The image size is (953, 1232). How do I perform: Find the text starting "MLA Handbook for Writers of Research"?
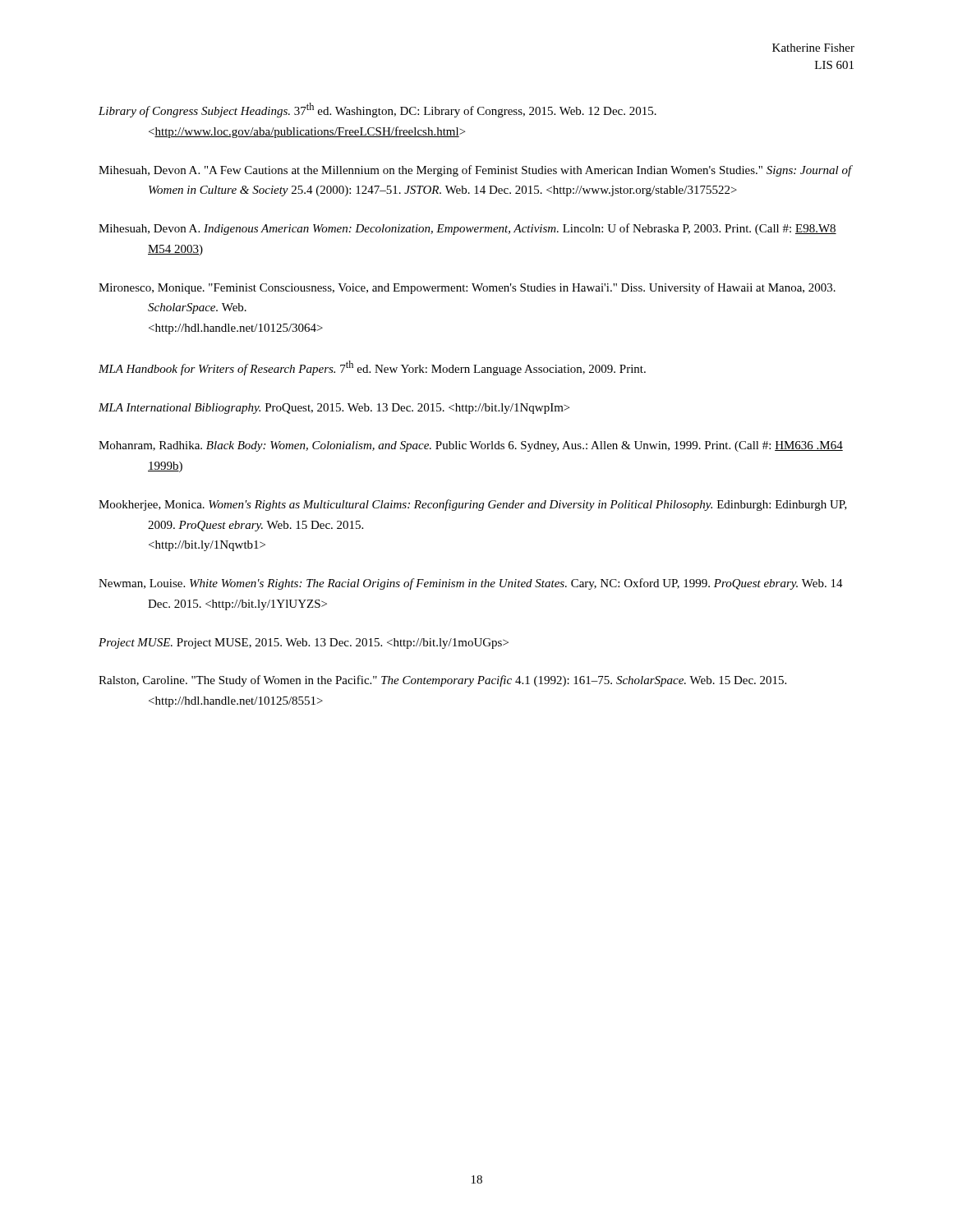[372, 367]
